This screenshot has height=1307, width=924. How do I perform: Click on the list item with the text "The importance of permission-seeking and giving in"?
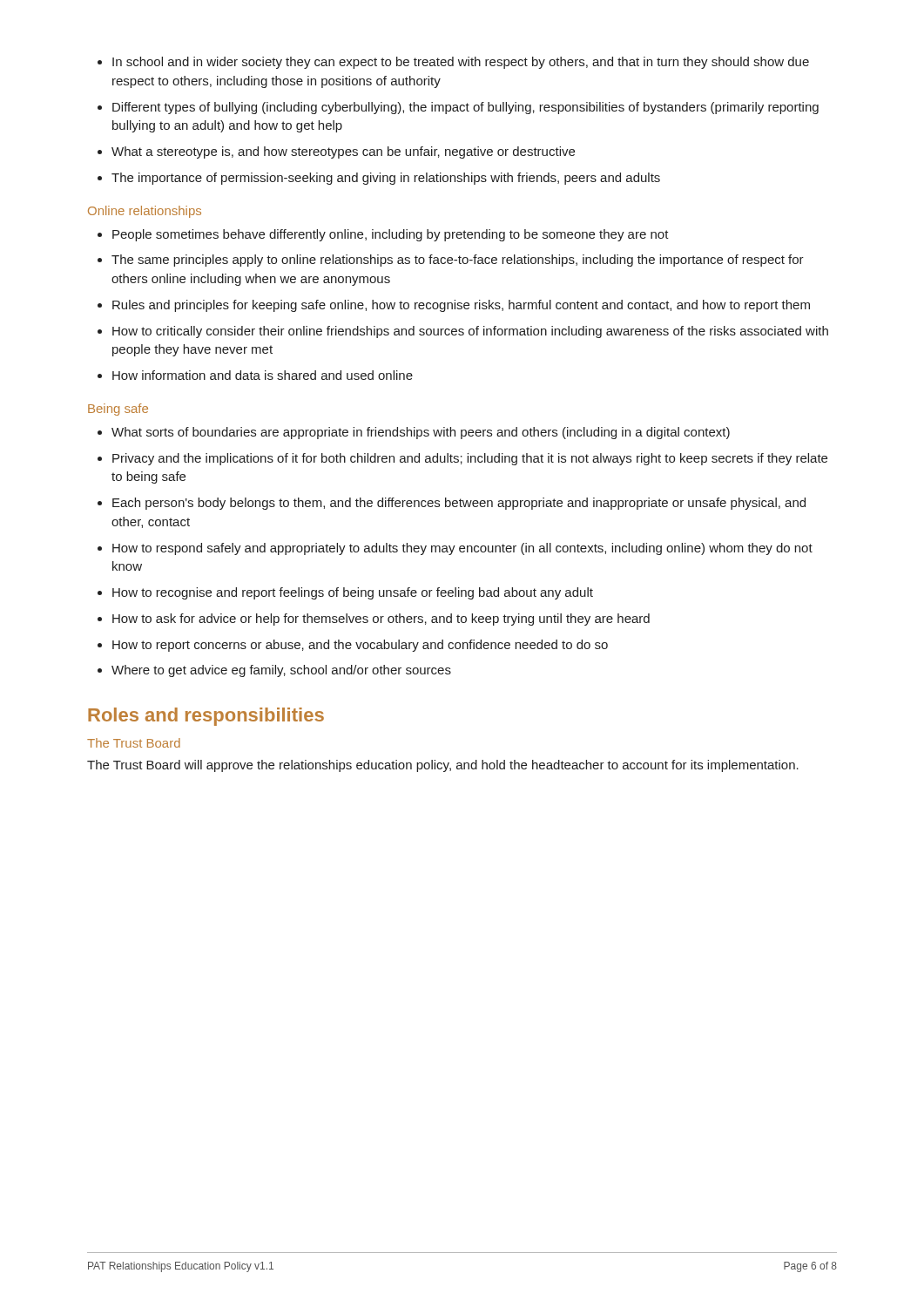point(386,177)
